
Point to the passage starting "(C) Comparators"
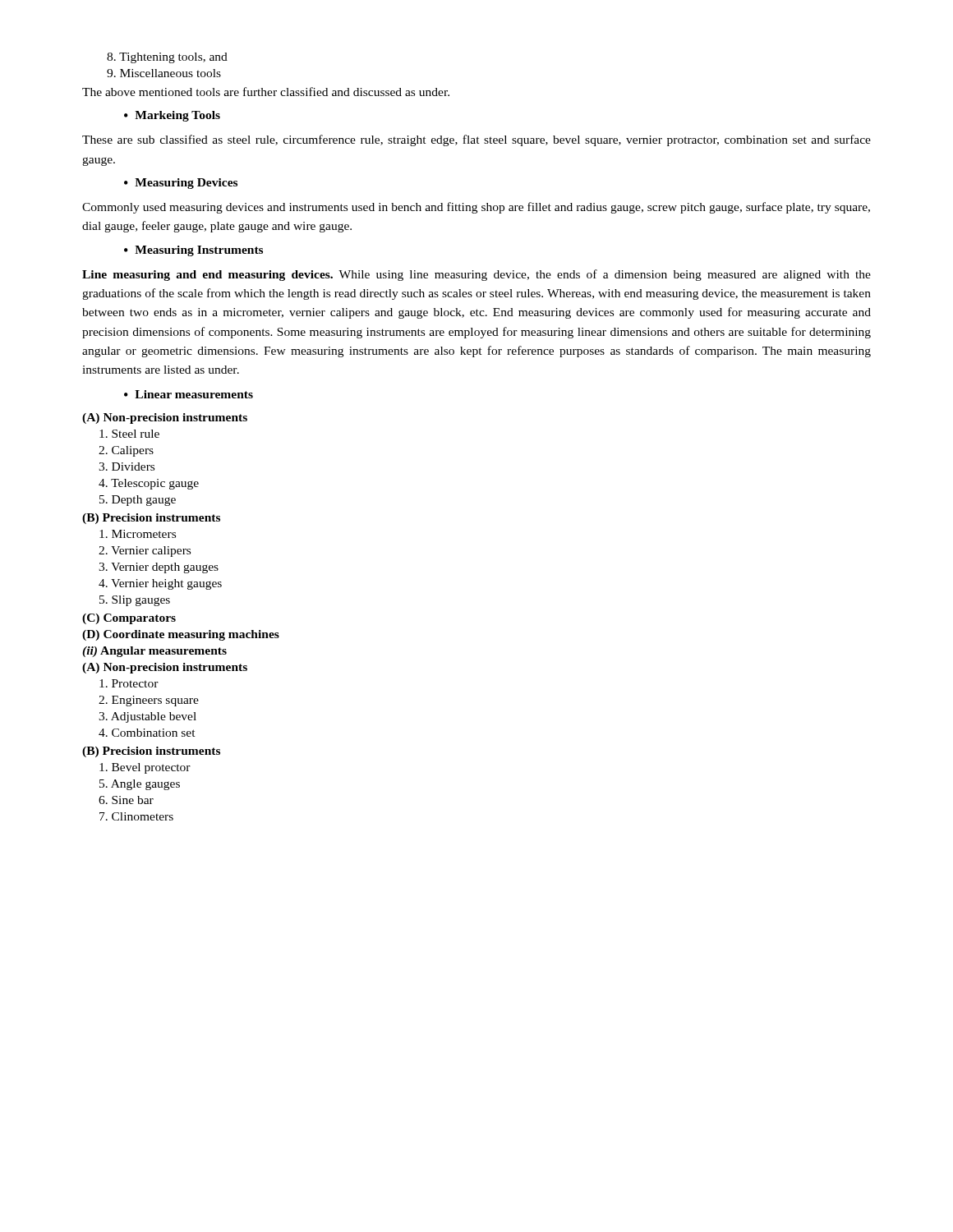[x=129, y=617]
